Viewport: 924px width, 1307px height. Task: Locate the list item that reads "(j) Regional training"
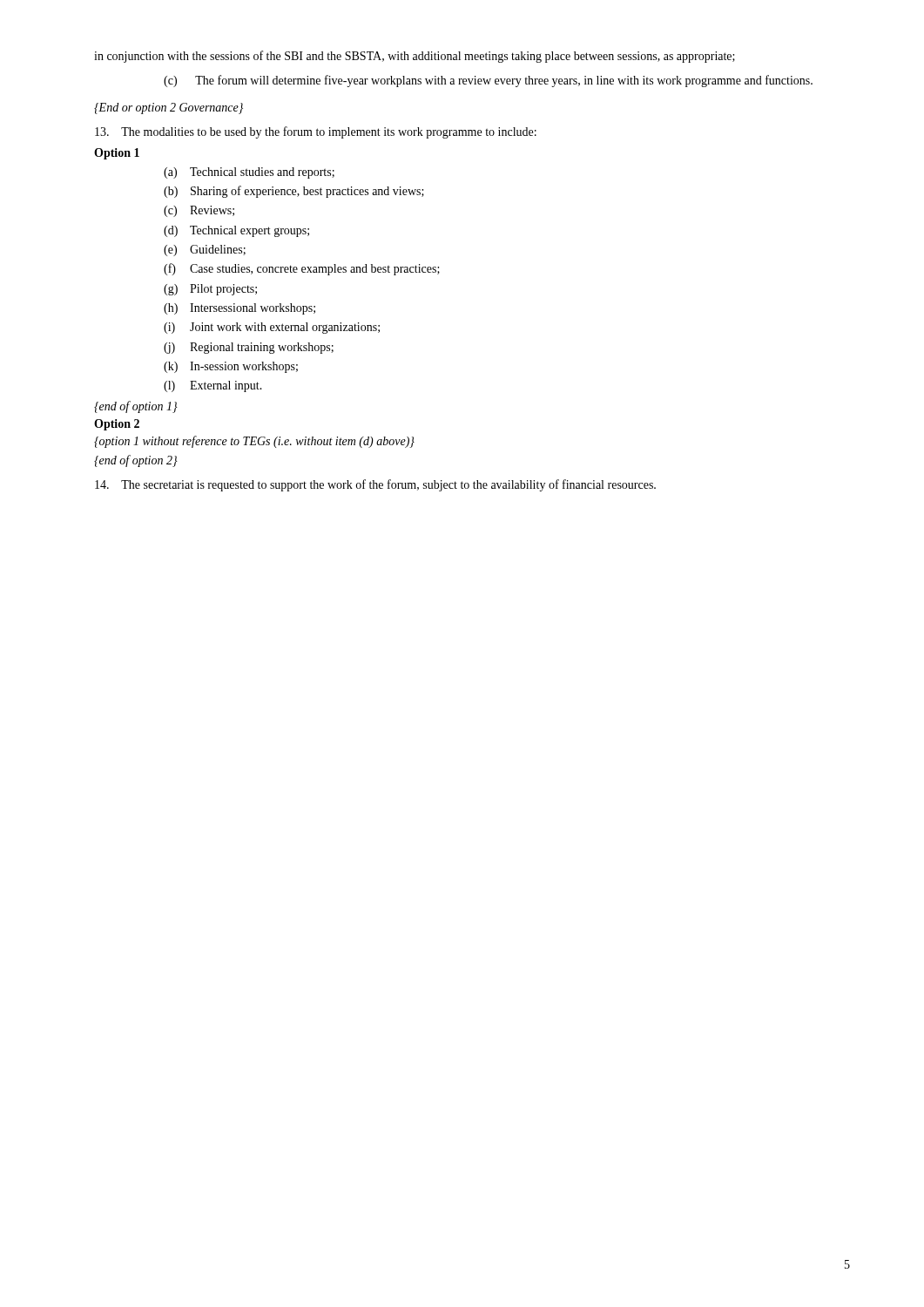point(249,348)
